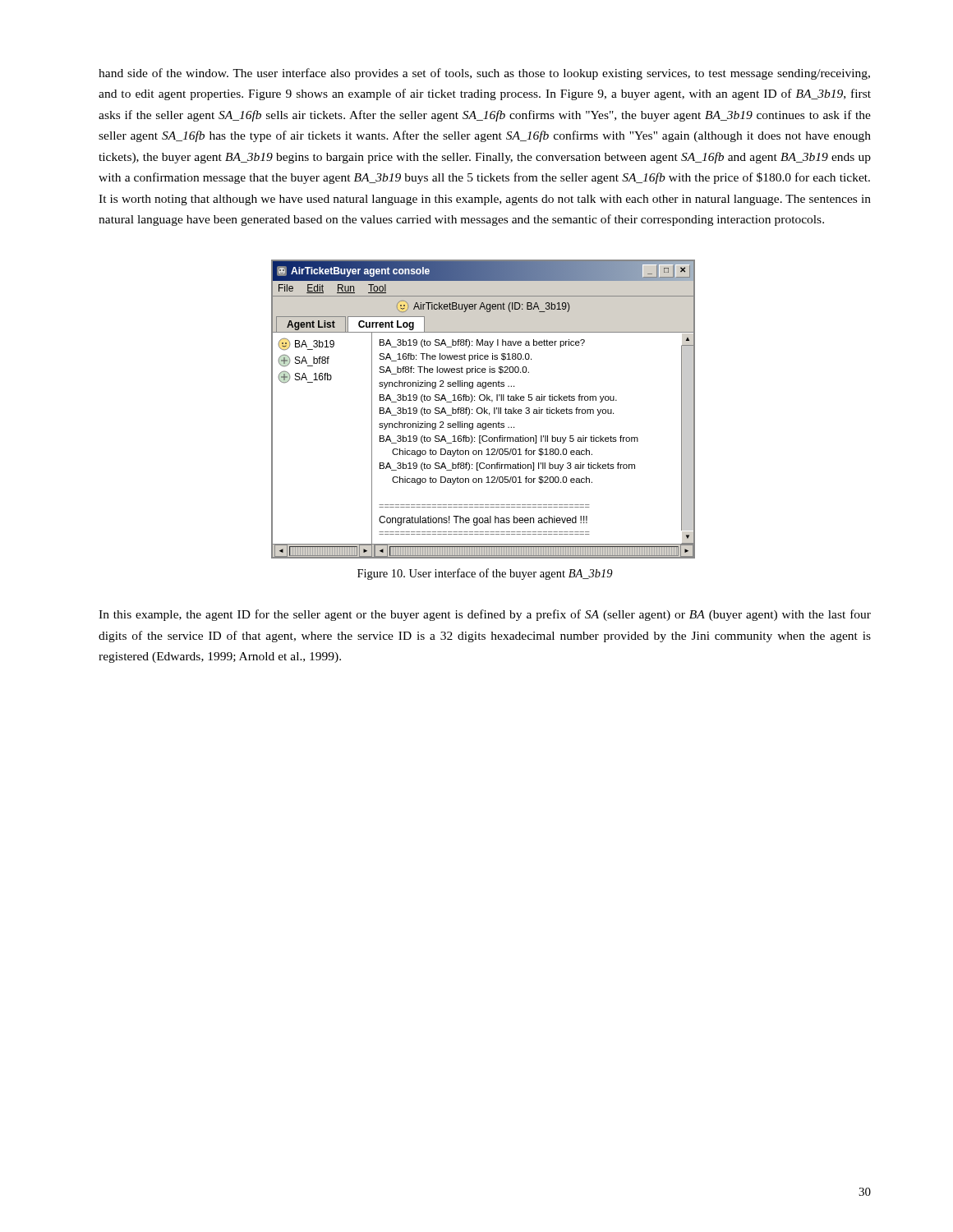
Task: Locate the caption that opens with "Figure 10. User interface"
Action: click(485, 574)
